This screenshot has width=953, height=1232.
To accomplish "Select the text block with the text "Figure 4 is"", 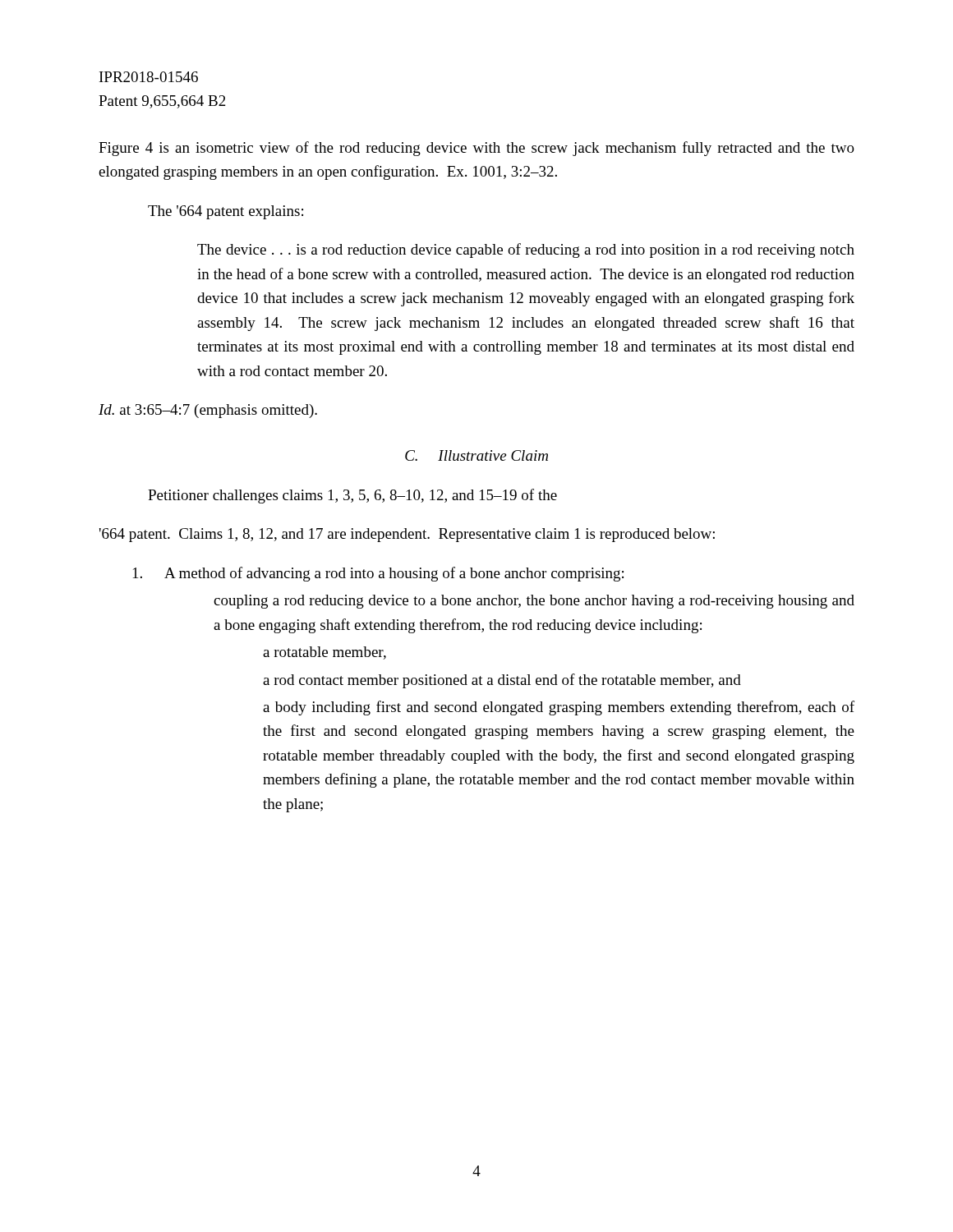I will pos(476,160).
